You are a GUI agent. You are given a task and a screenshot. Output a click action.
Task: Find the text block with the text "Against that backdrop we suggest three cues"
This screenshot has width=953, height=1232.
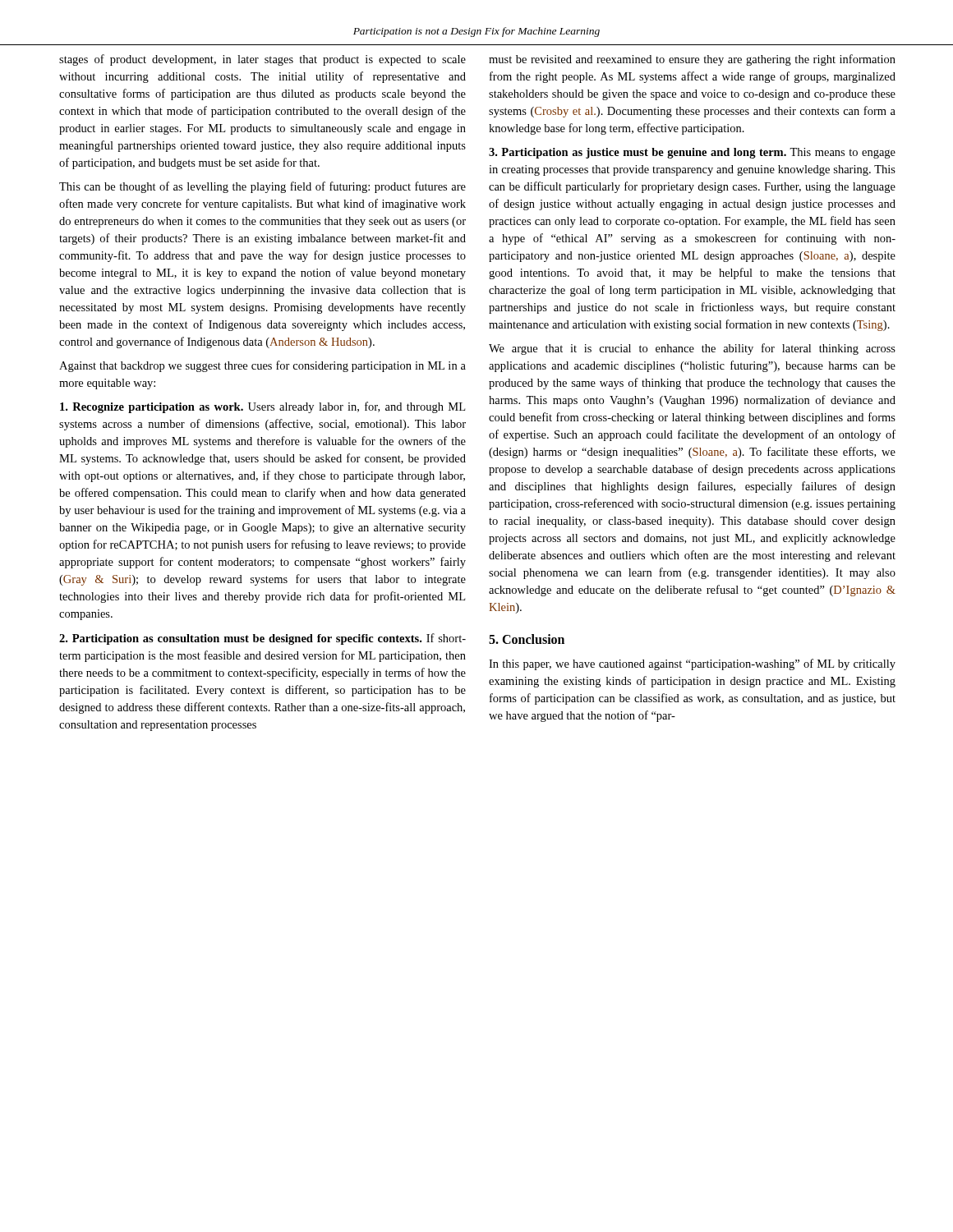[x=263, y=375]
